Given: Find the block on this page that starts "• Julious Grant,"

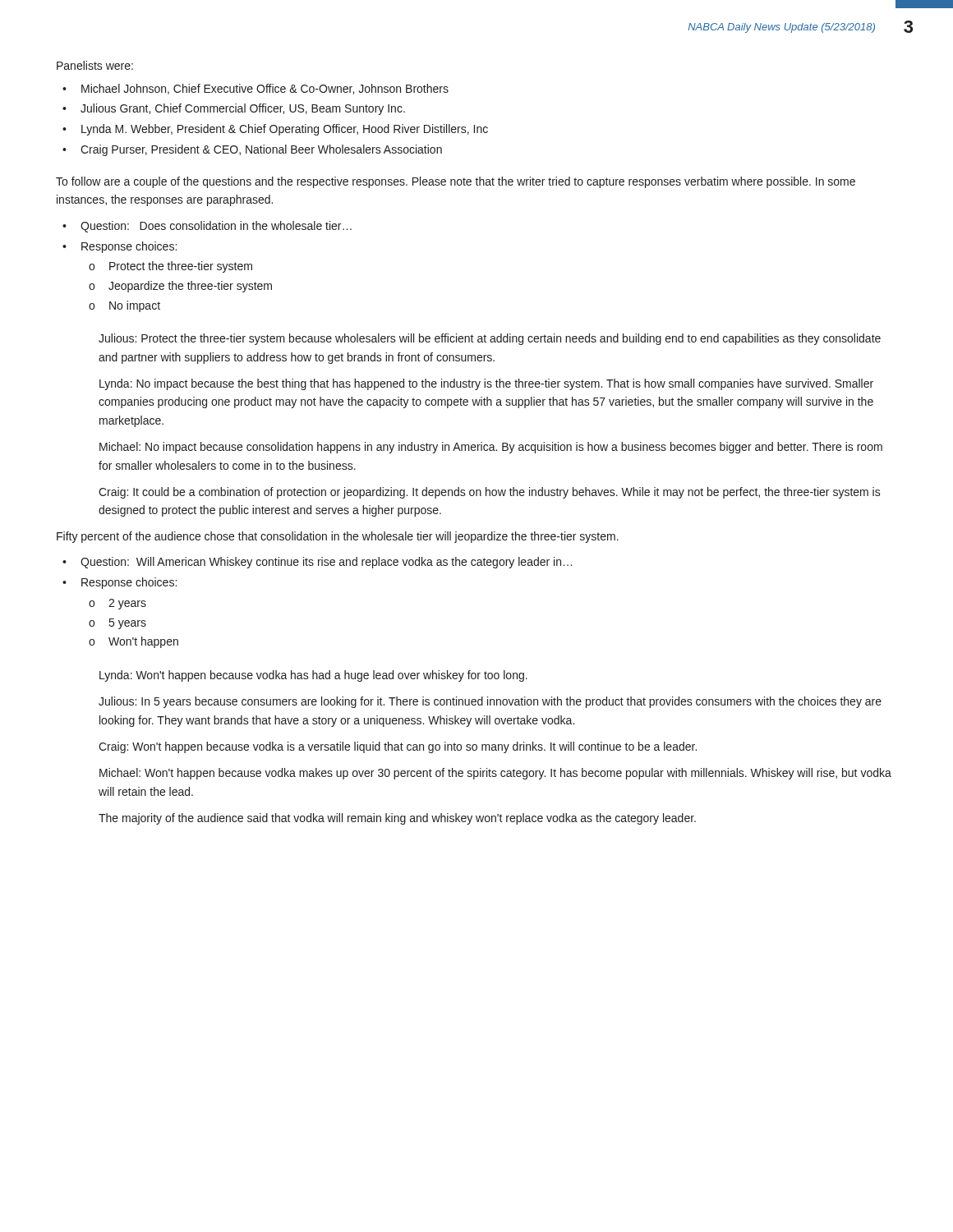Looking at the screenshot, I should point(231,109).
